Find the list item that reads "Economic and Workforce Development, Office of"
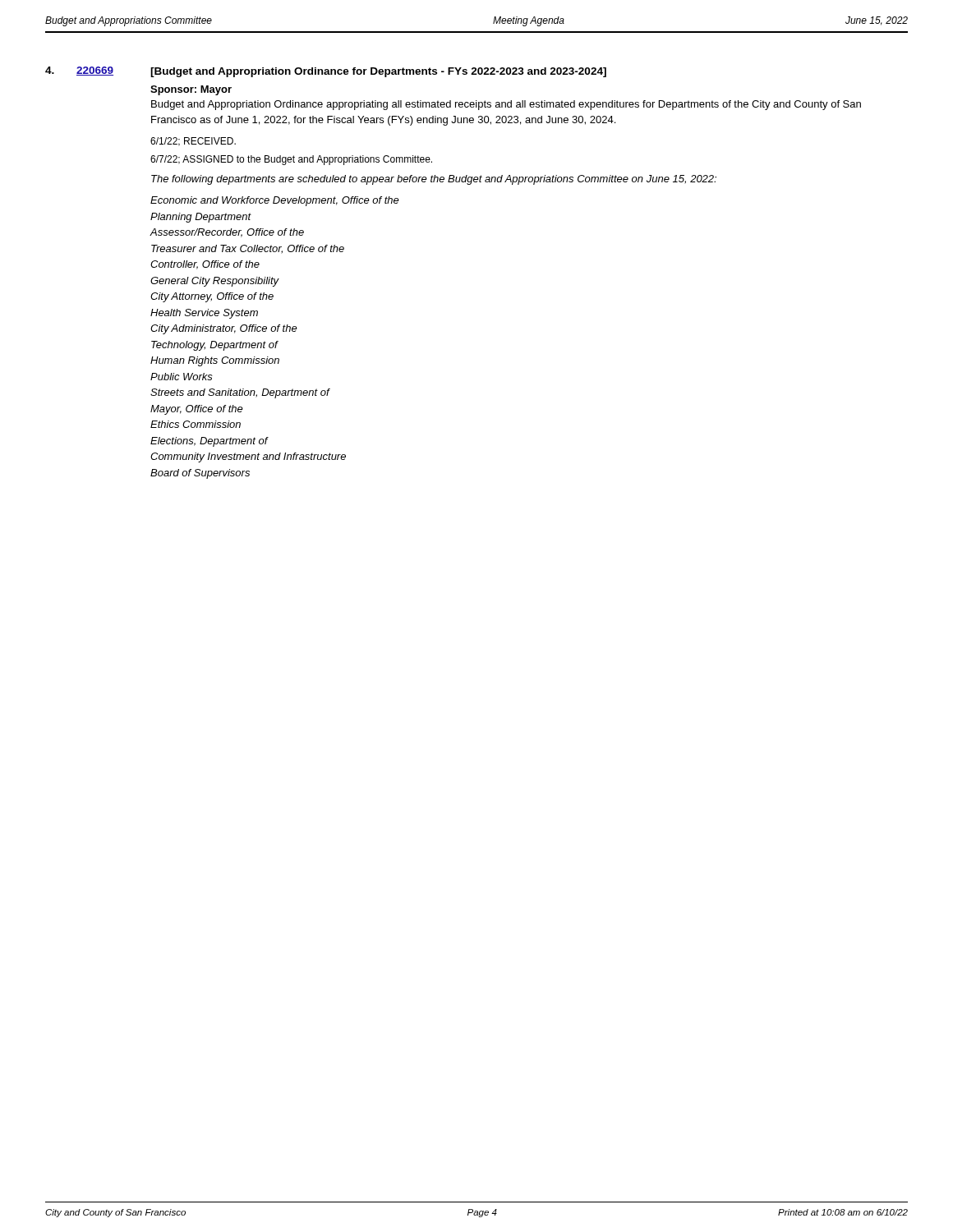Viewport: 953px width, 1232px height. (275, 336)
